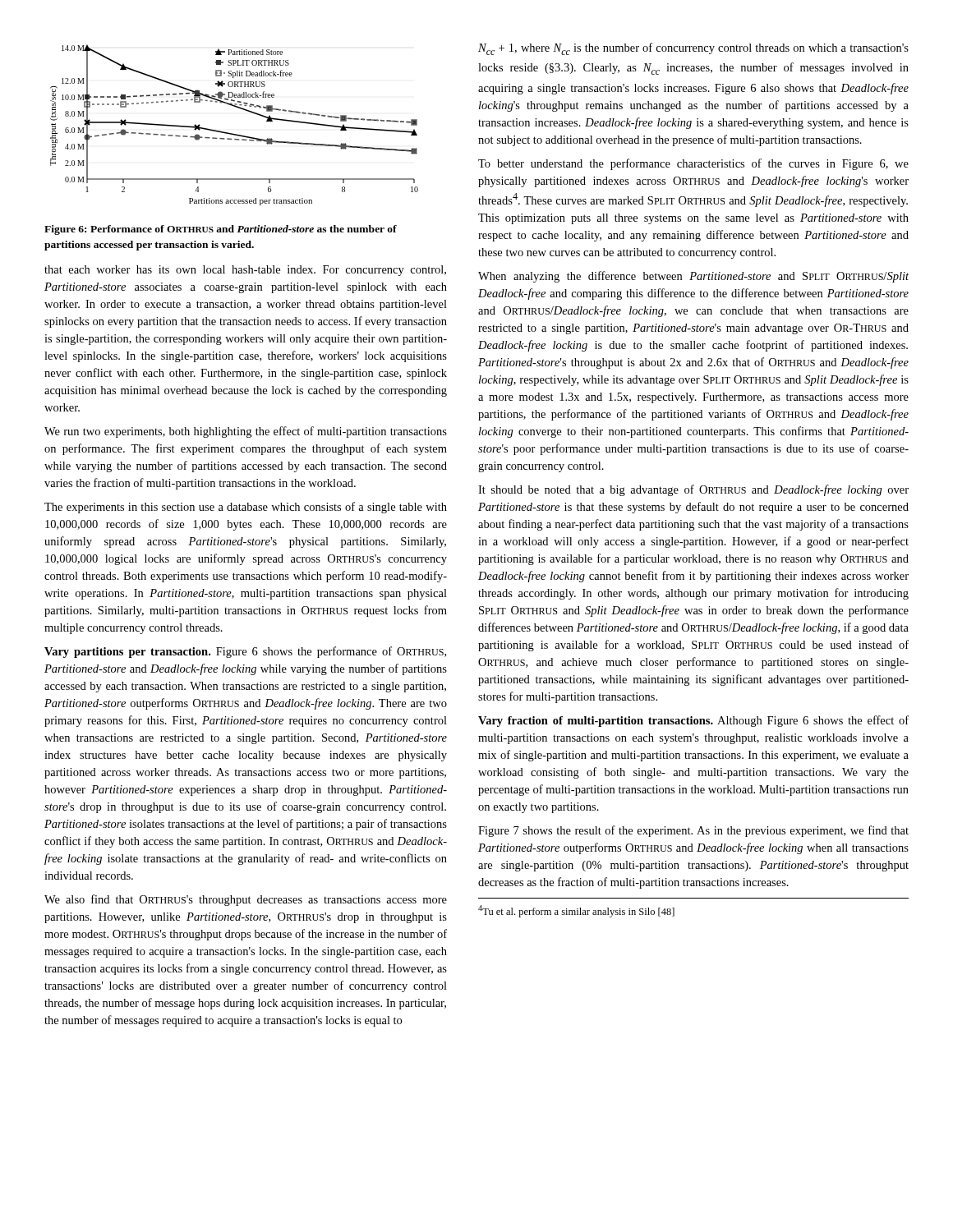Locate the block of text that opens with "We run two experiments,"
The image size is (953, 1232).
coord(246,457)
